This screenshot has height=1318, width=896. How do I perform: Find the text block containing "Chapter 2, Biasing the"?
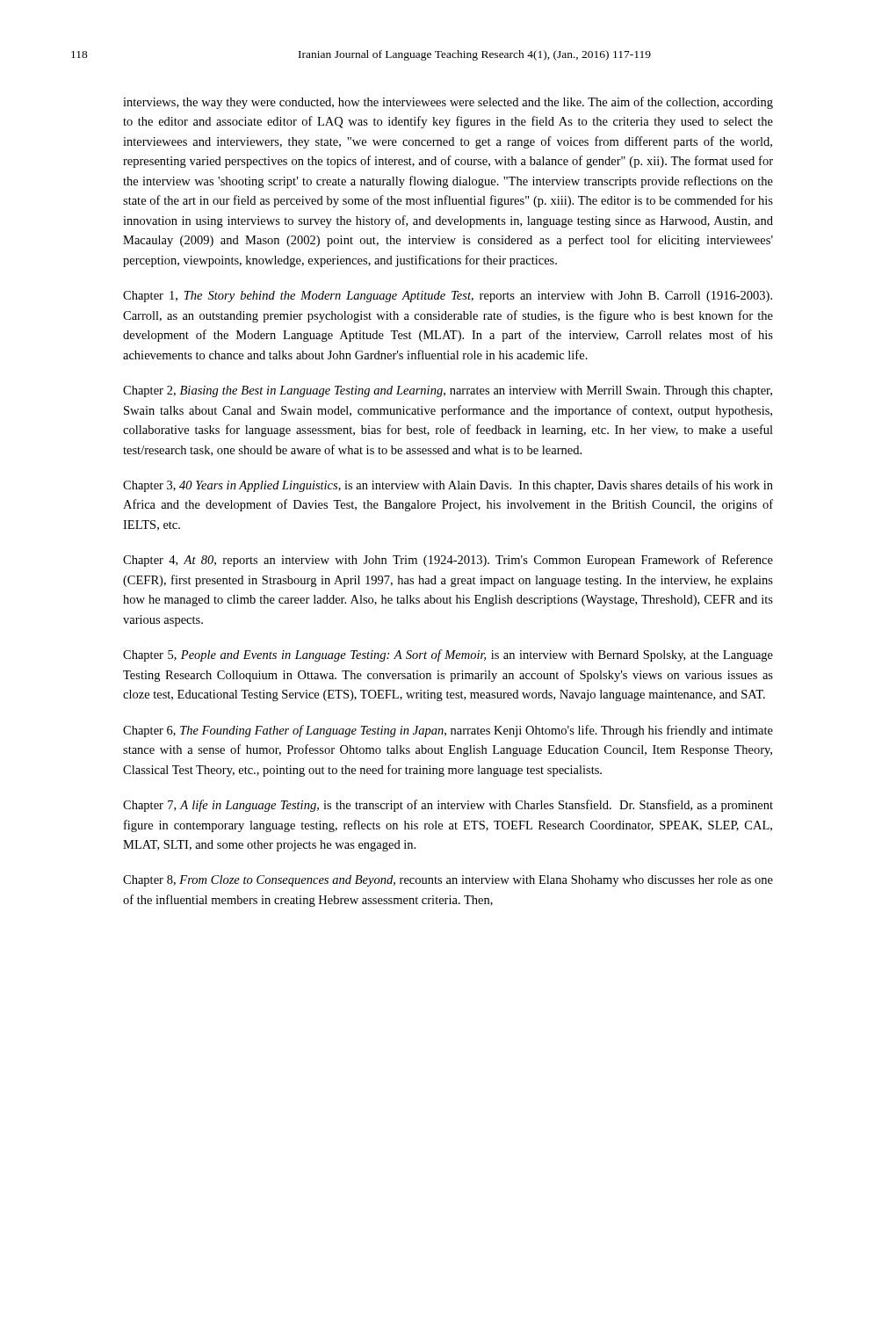click(448, 420)
